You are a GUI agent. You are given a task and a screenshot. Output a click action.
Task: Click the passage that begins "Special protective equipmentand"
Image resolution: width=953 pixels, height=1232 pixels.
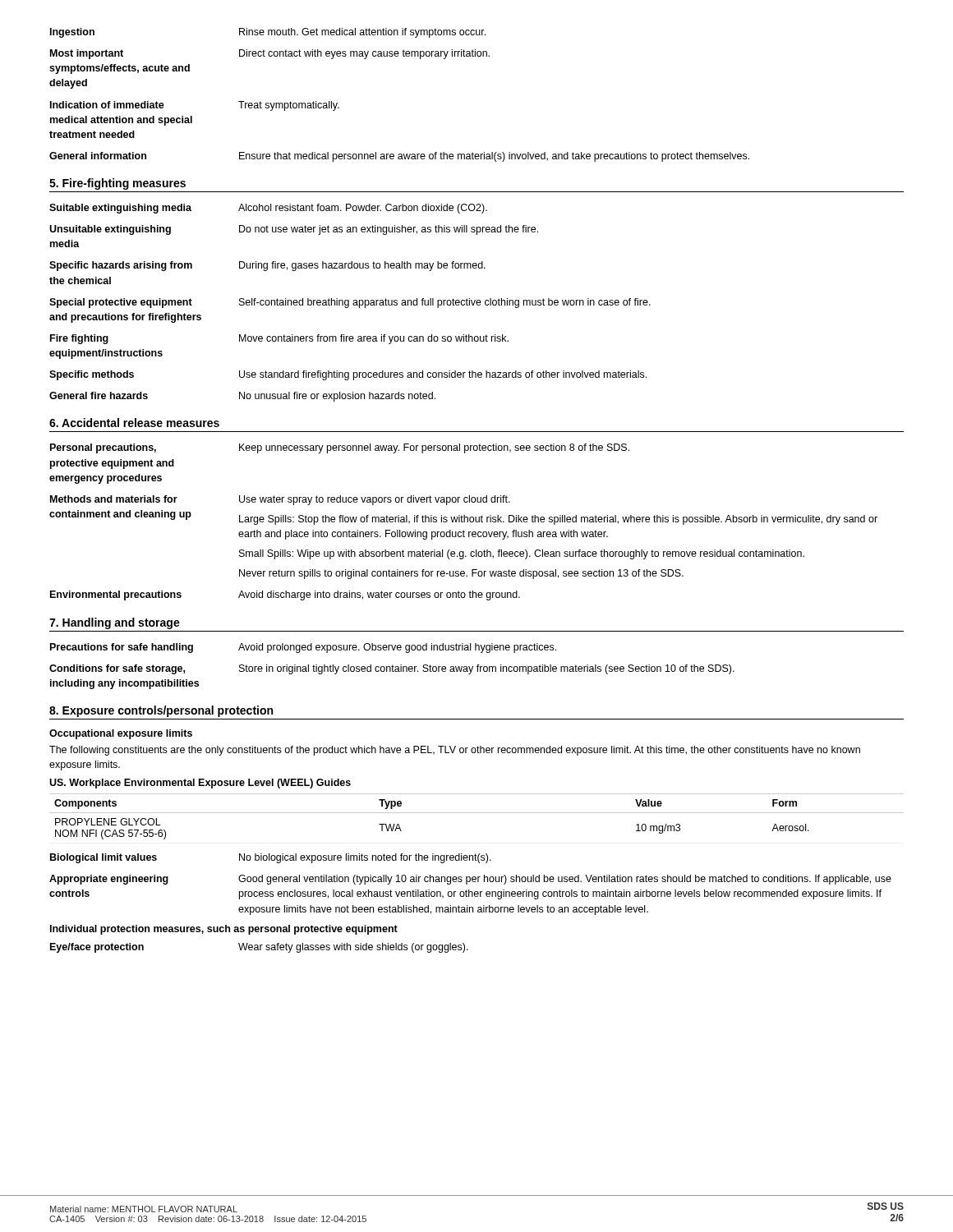pos(476,309)
